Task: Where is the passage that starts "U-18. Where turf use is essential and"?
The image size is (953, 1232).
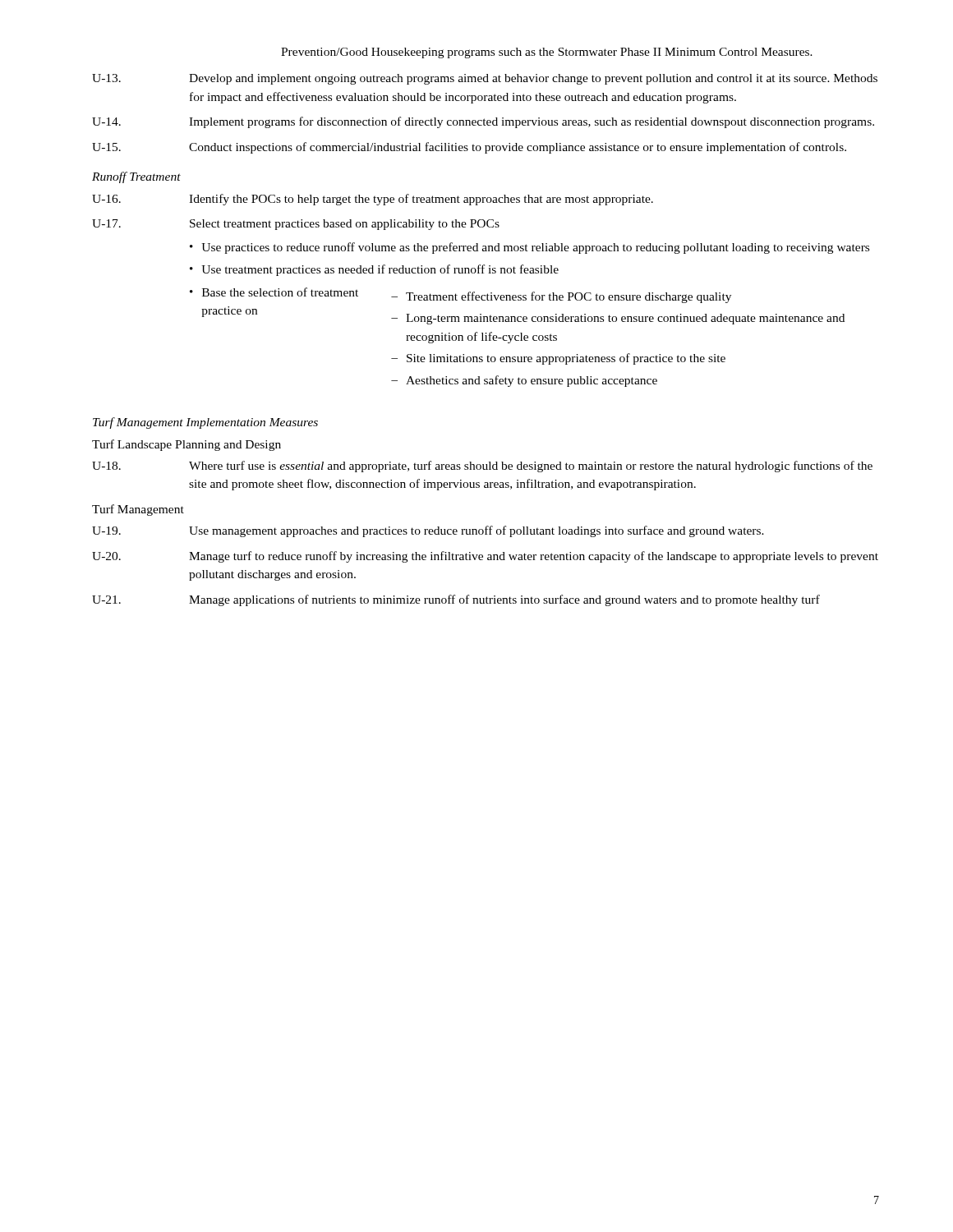Action: pos(486,475)
